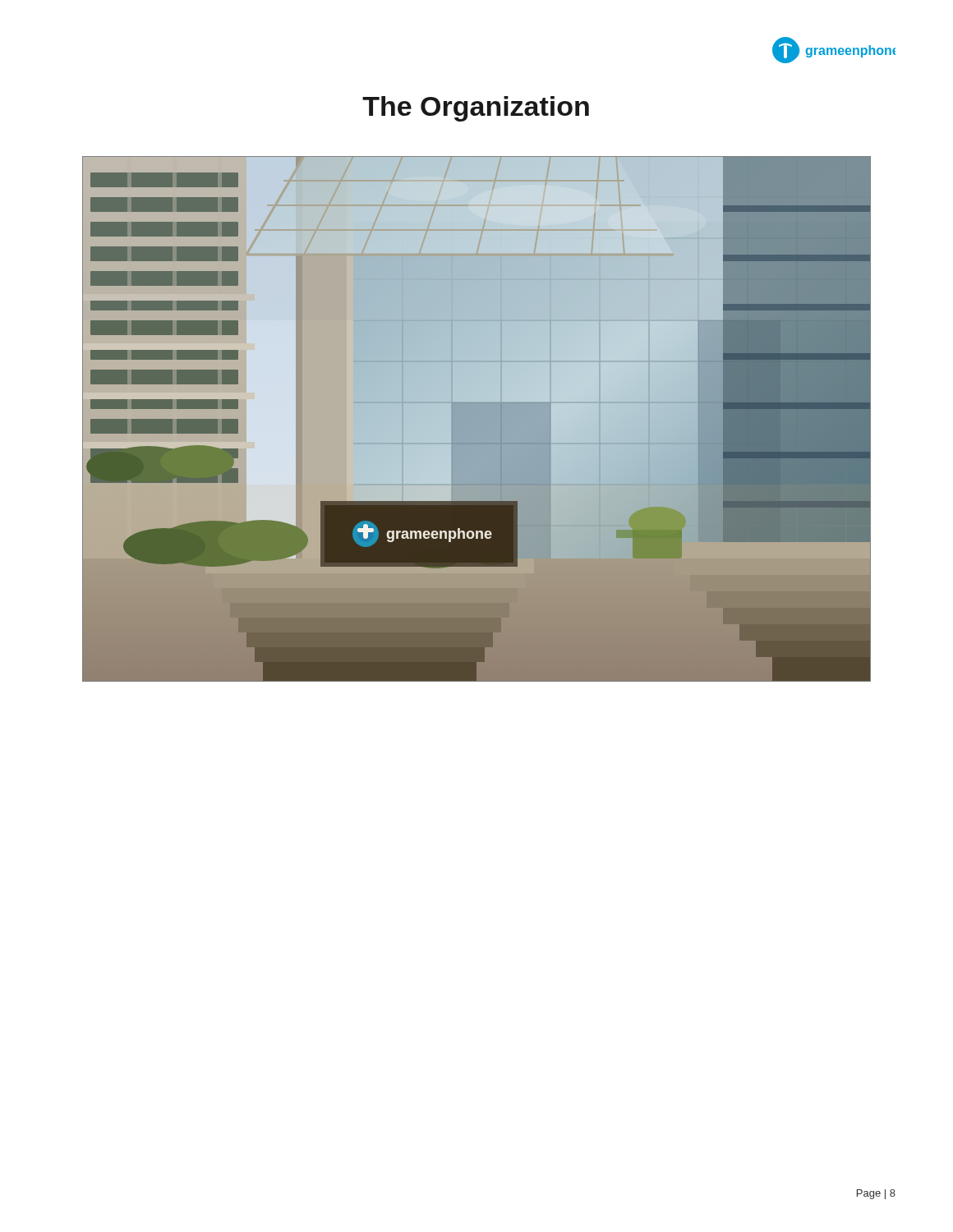Click on the photo
Screen dimensions: 1232x953
click(476, 419)
